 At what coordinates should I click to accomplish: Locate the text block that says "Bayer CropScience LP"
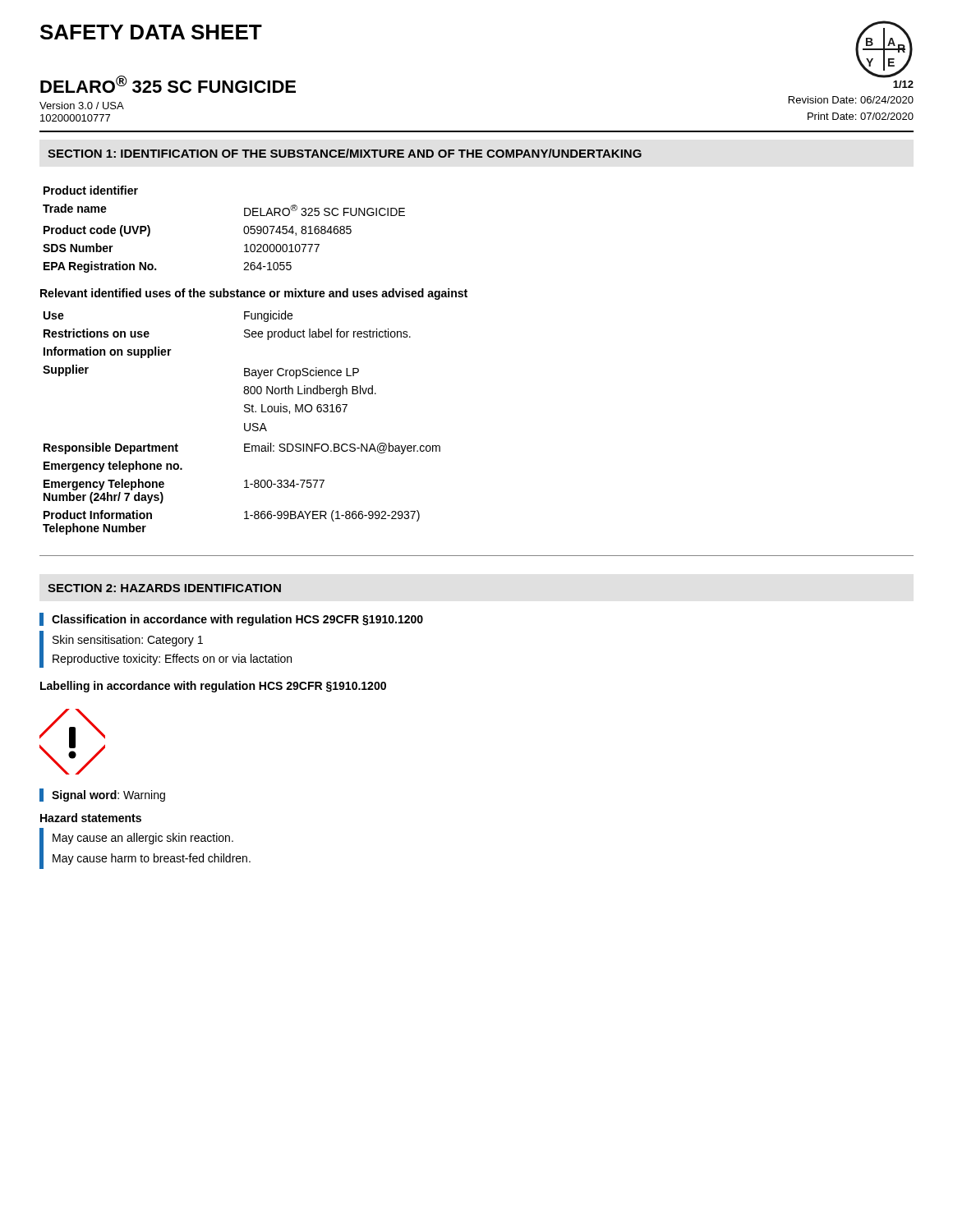(x=310, y=399)
